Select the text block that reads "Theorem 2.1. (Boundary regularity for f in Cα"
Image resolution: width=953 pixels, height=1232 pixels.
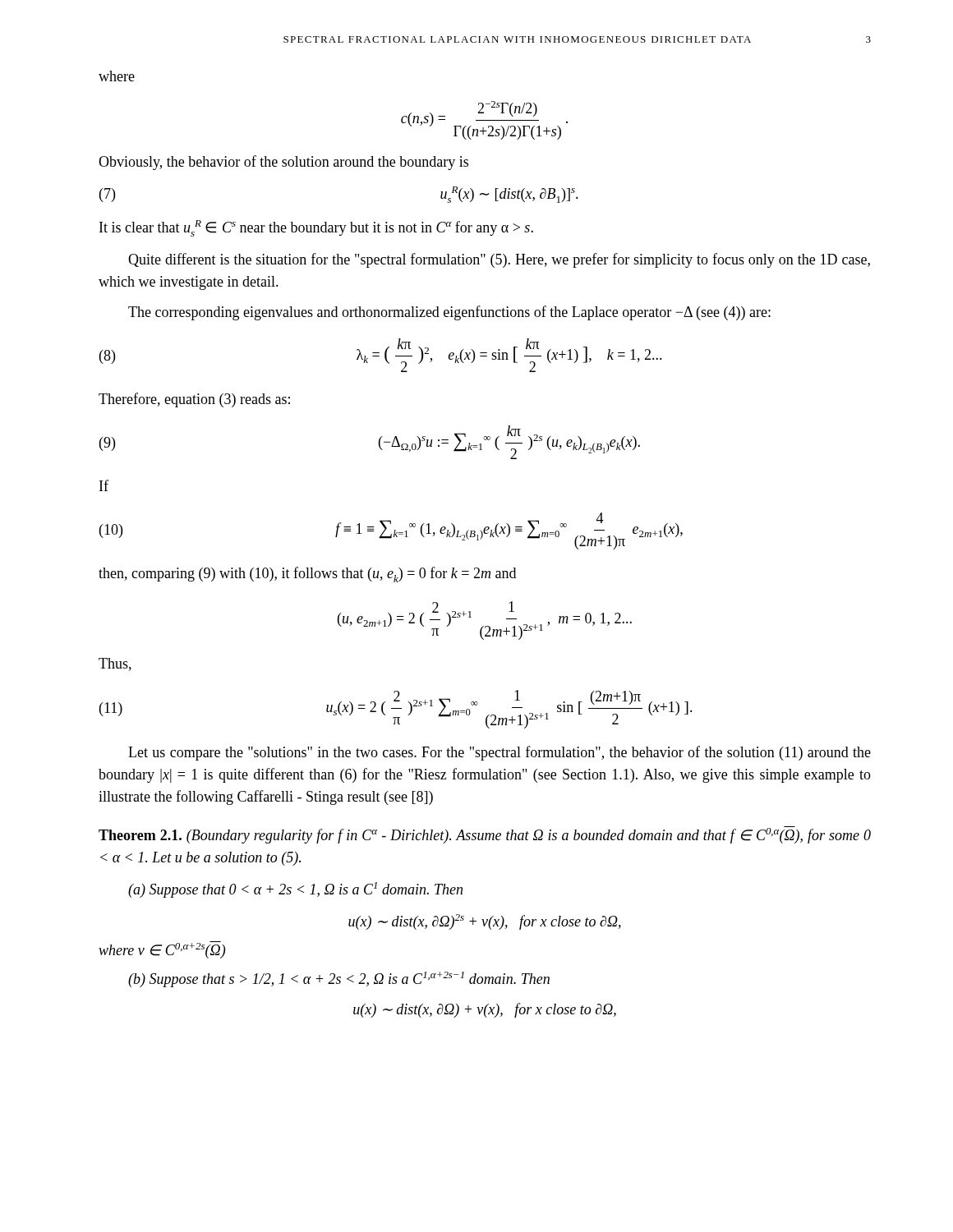[485, 845]
